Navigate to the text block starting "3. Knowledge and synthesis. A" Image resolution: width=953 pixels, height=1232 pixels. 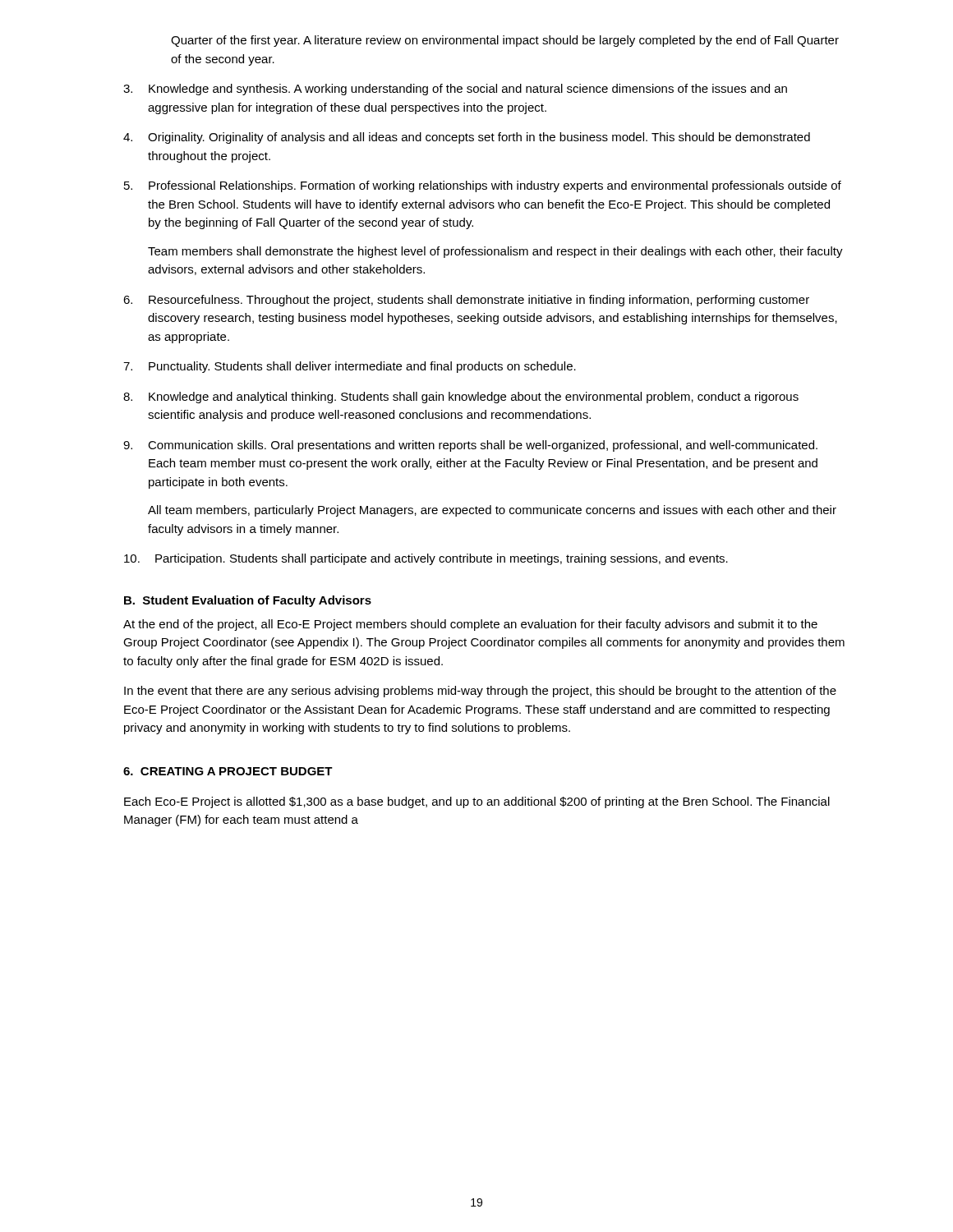(485, 98)
